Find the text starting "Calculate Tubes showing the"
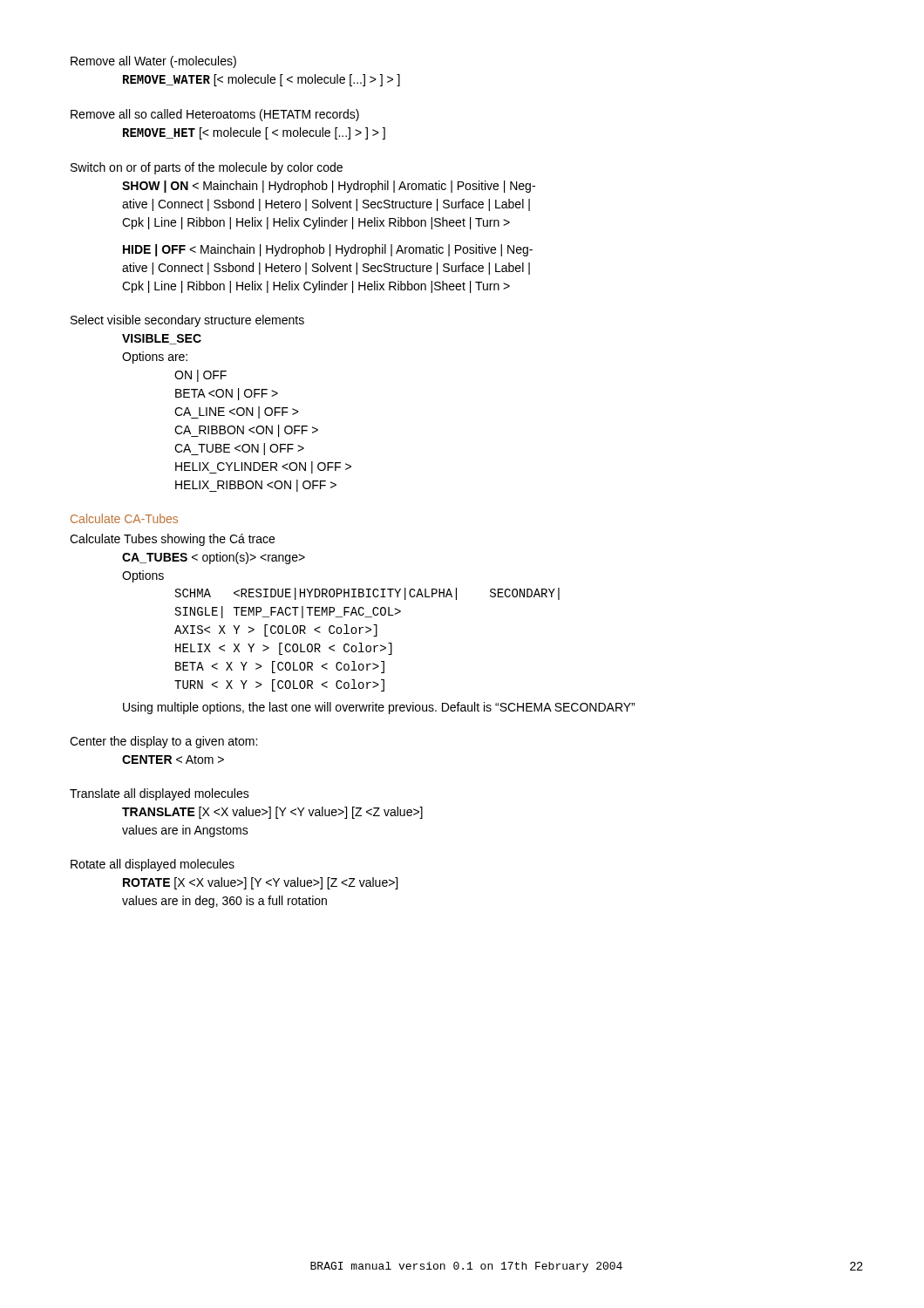 (172, 540)
